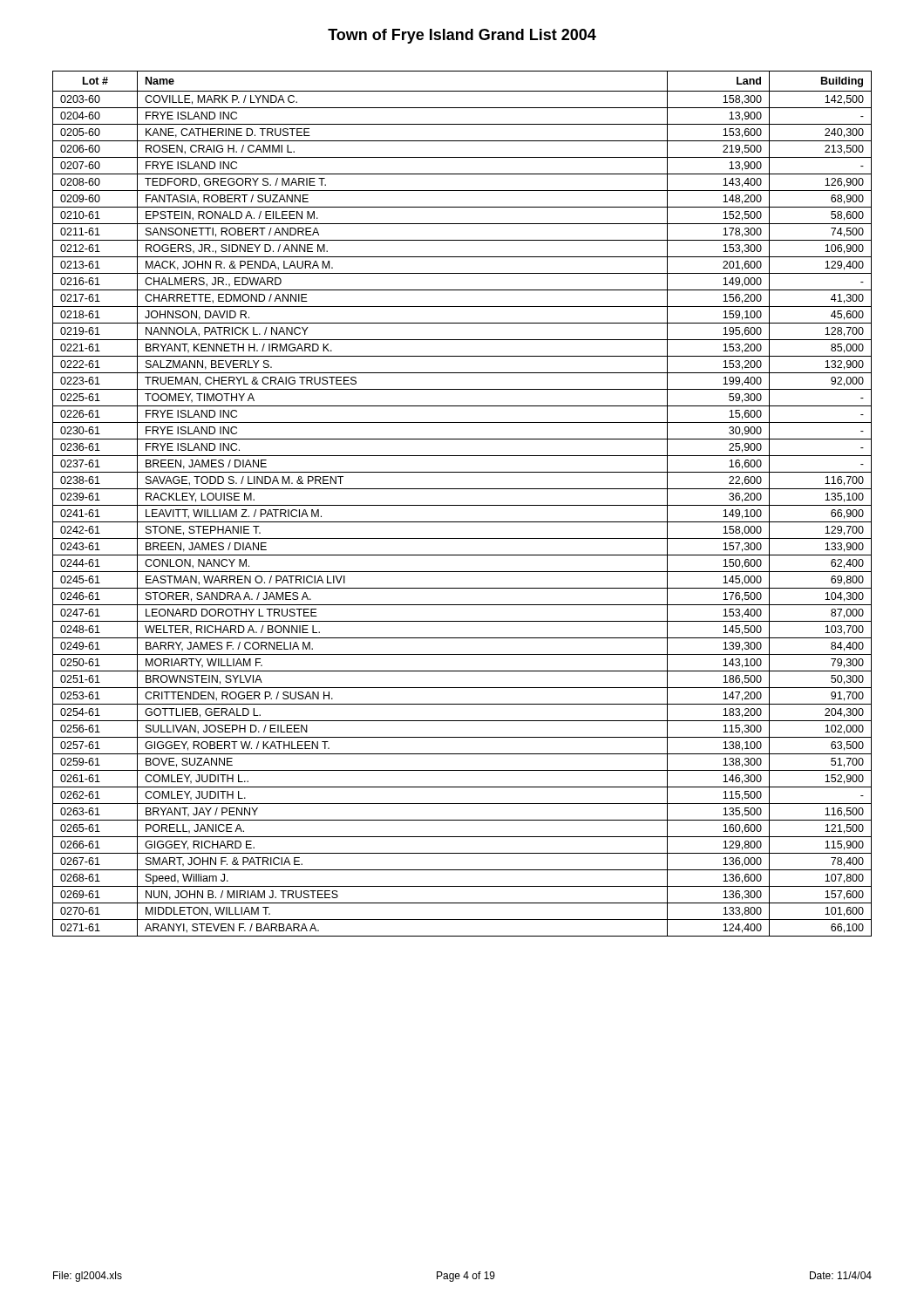The height and width of the screenshot is (1308, 924).
Task: Select the title with the text "Town of Frye Island Grand"
Action: click(x=462, y=35)
